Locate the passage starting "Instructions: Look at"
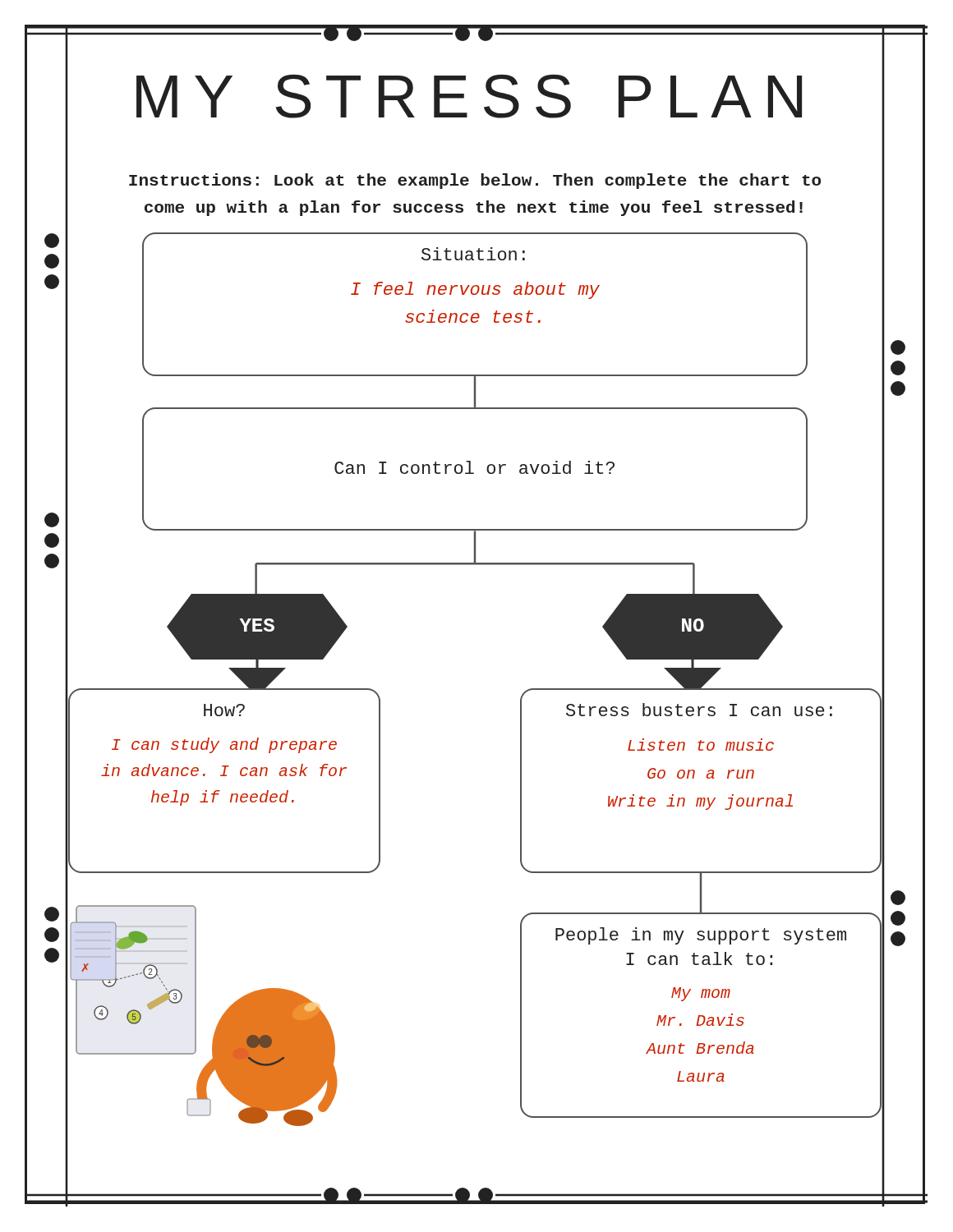Screen dimensions: 1232x953 [475, 194]
